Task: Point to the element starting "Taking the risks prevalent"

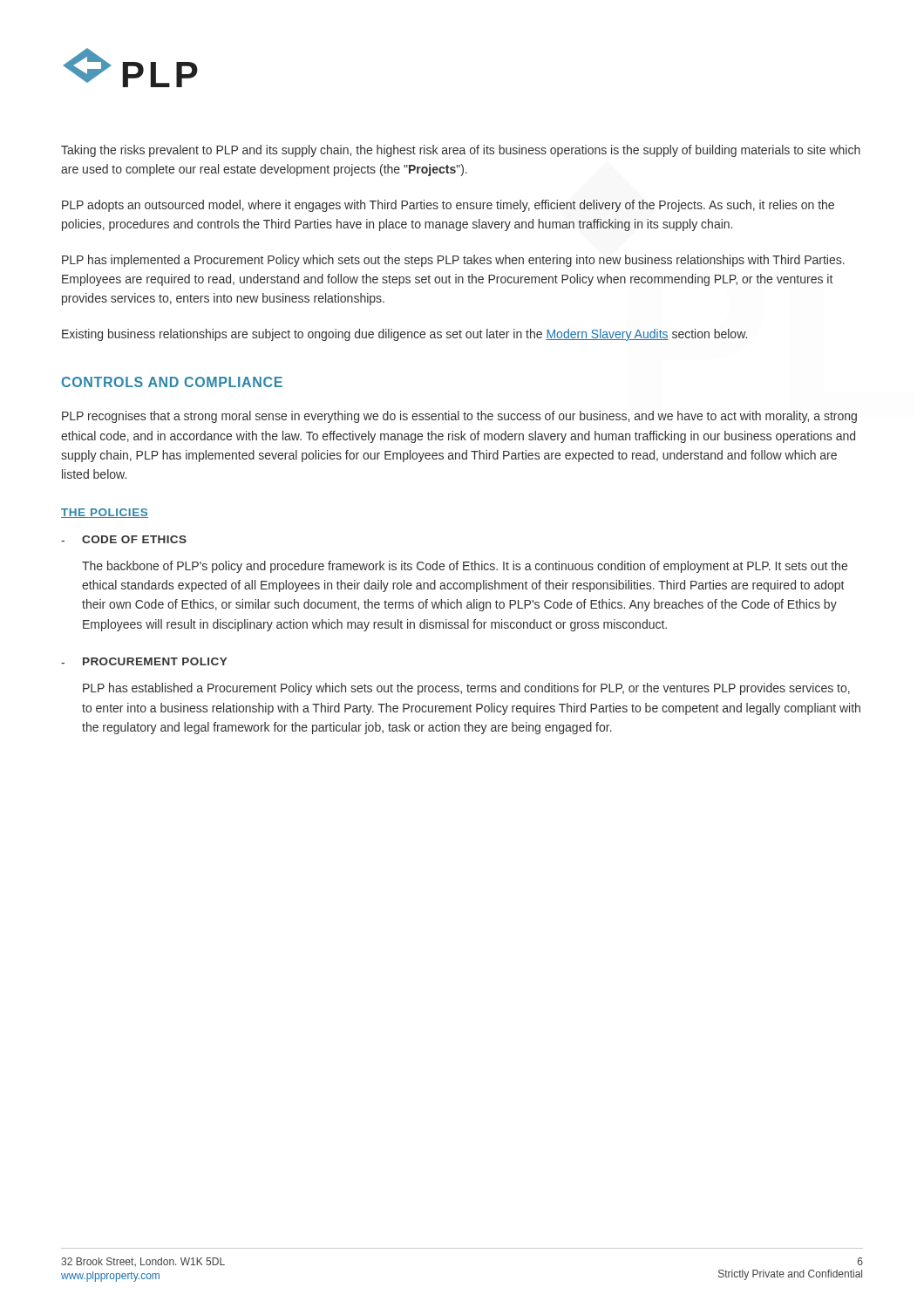Action: coord(461,160)
